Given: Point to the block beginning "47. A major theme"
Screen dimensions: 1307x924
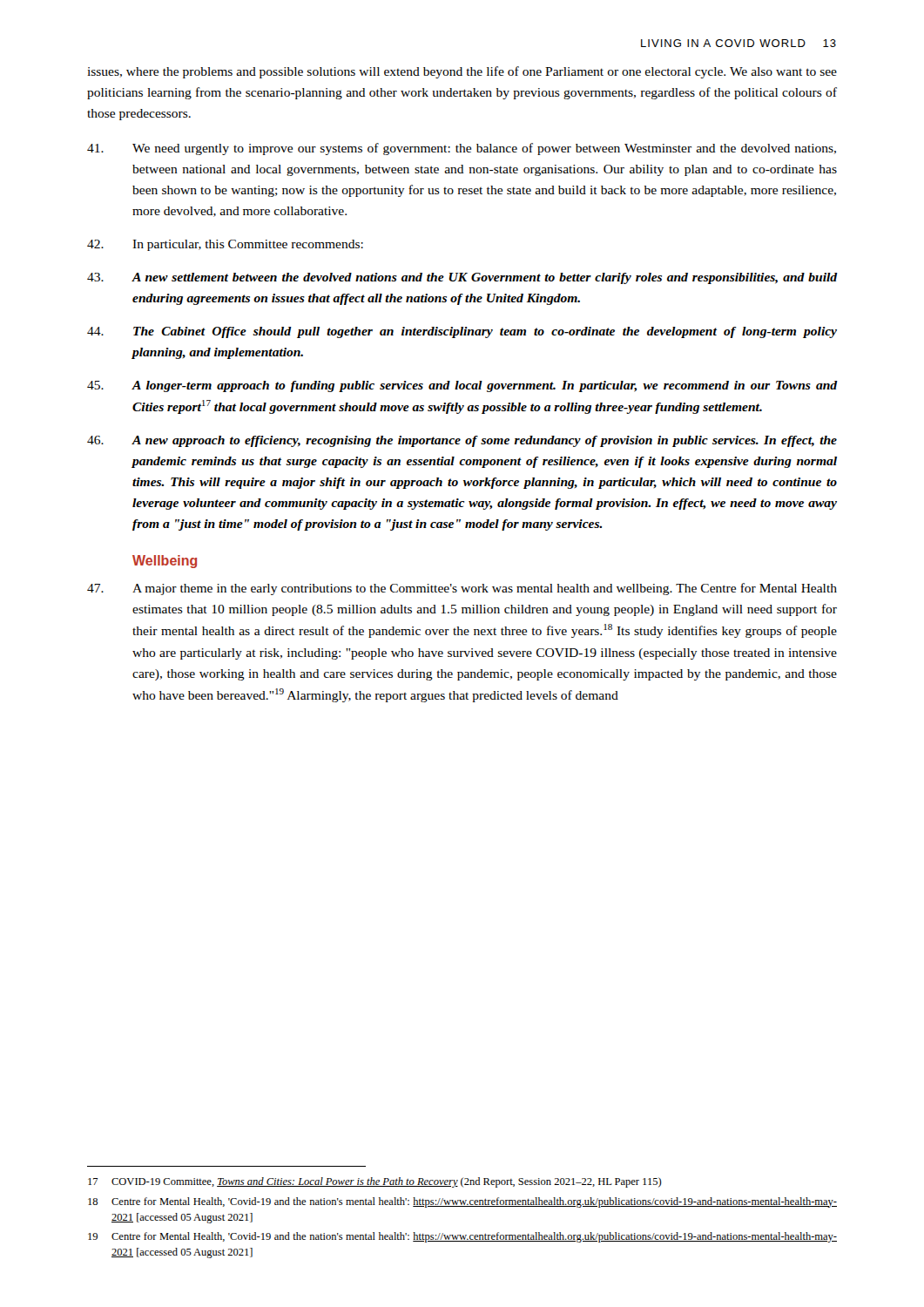Looking at the screenshot, I should click(x=462, y=642).
